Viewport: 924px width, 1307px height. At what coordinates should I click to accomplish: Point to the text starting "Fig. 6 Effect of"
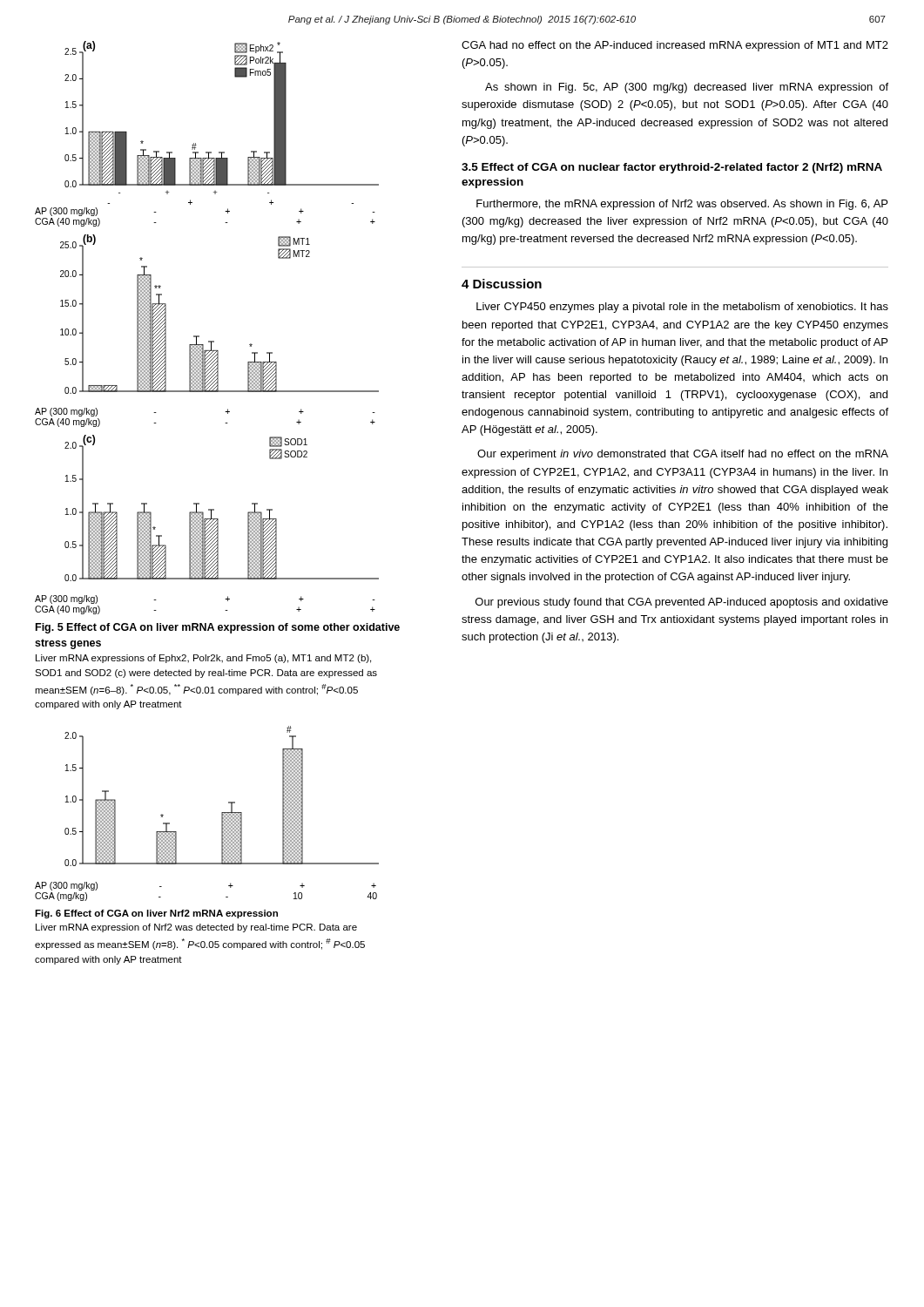tap(200, 936)
